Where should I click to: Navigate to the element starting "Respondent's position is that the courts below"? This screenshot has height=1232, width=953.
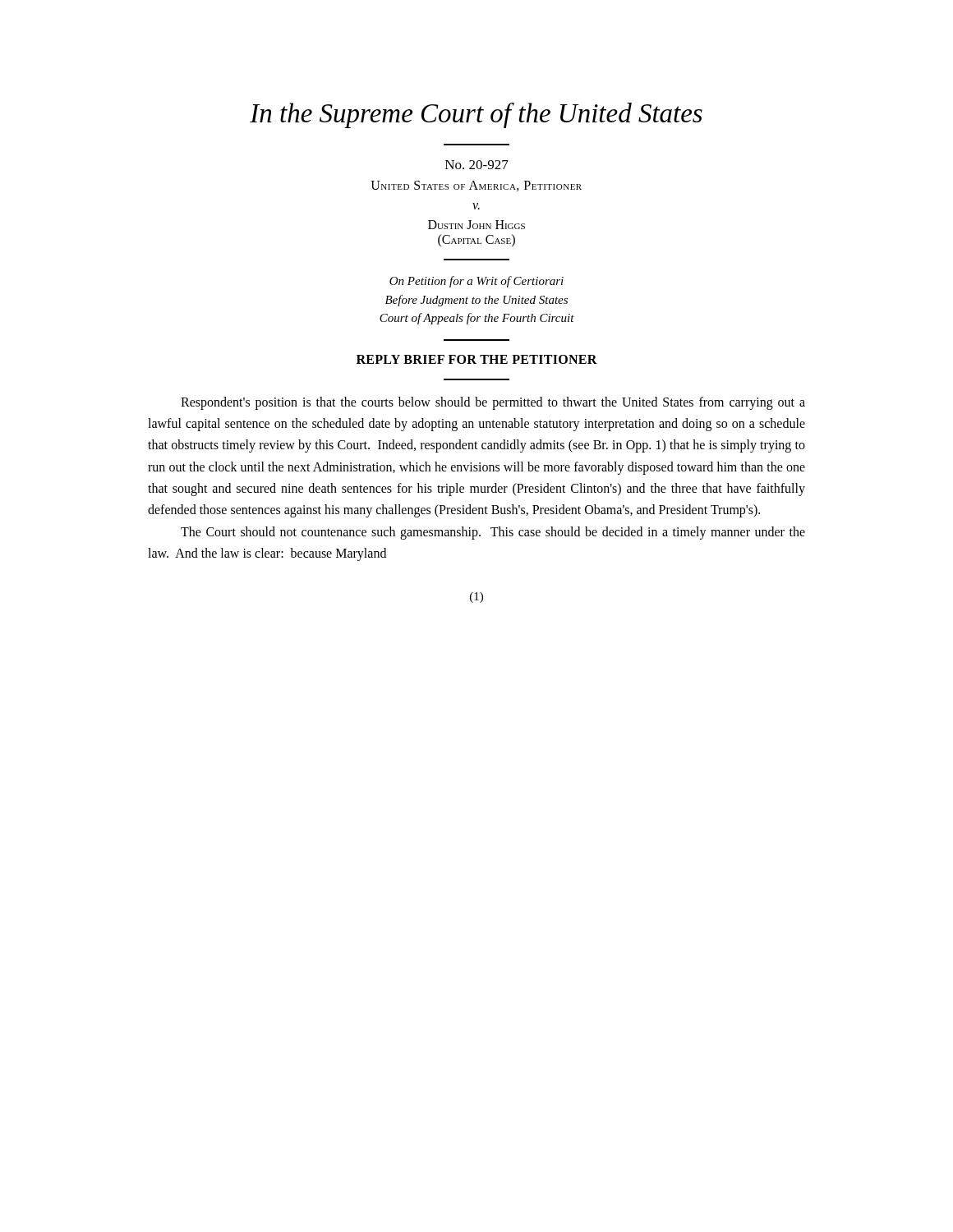click(x=476, y=478)
